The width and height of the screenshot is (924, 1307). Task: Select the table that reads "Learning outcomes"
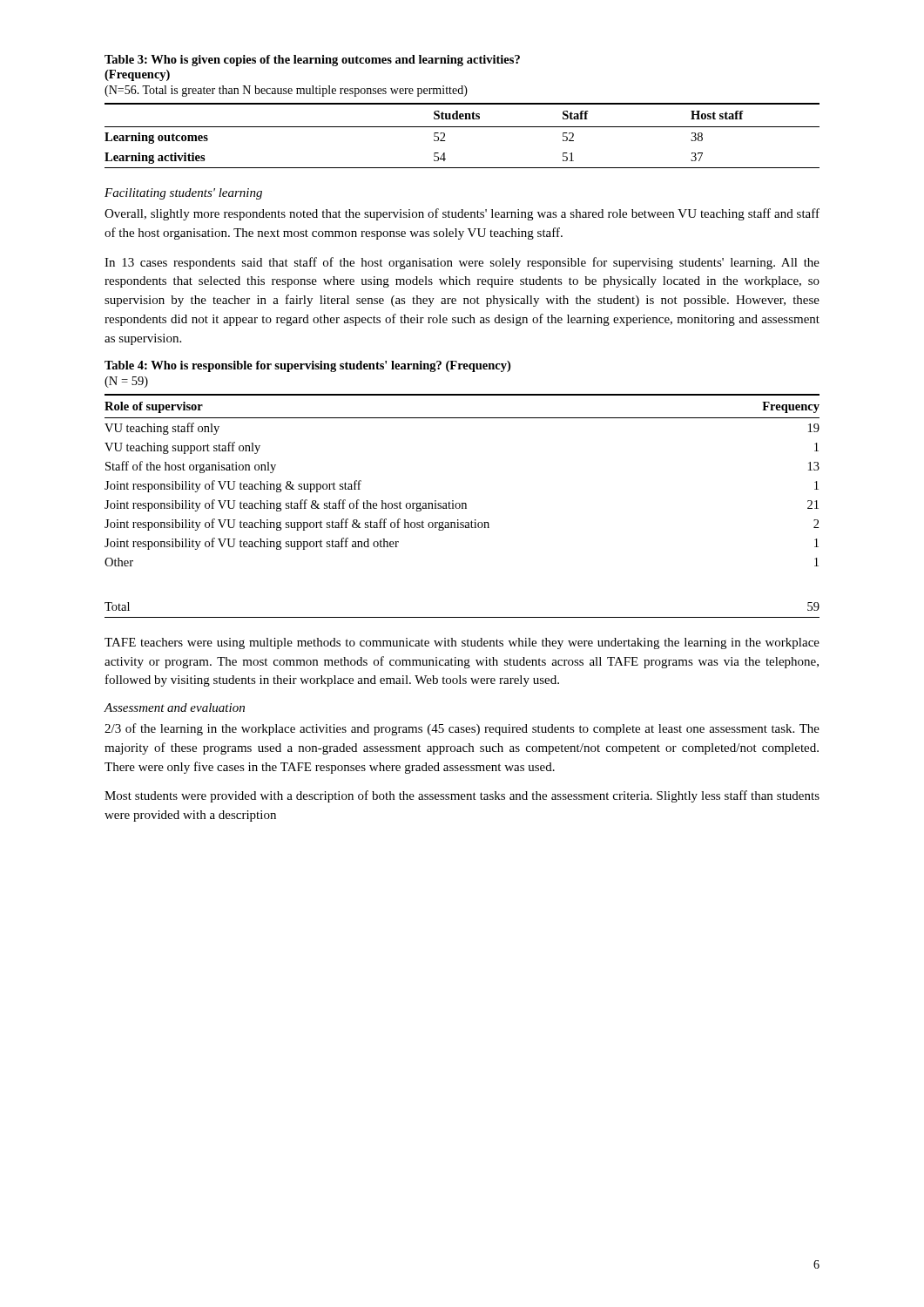coord(462,136)
